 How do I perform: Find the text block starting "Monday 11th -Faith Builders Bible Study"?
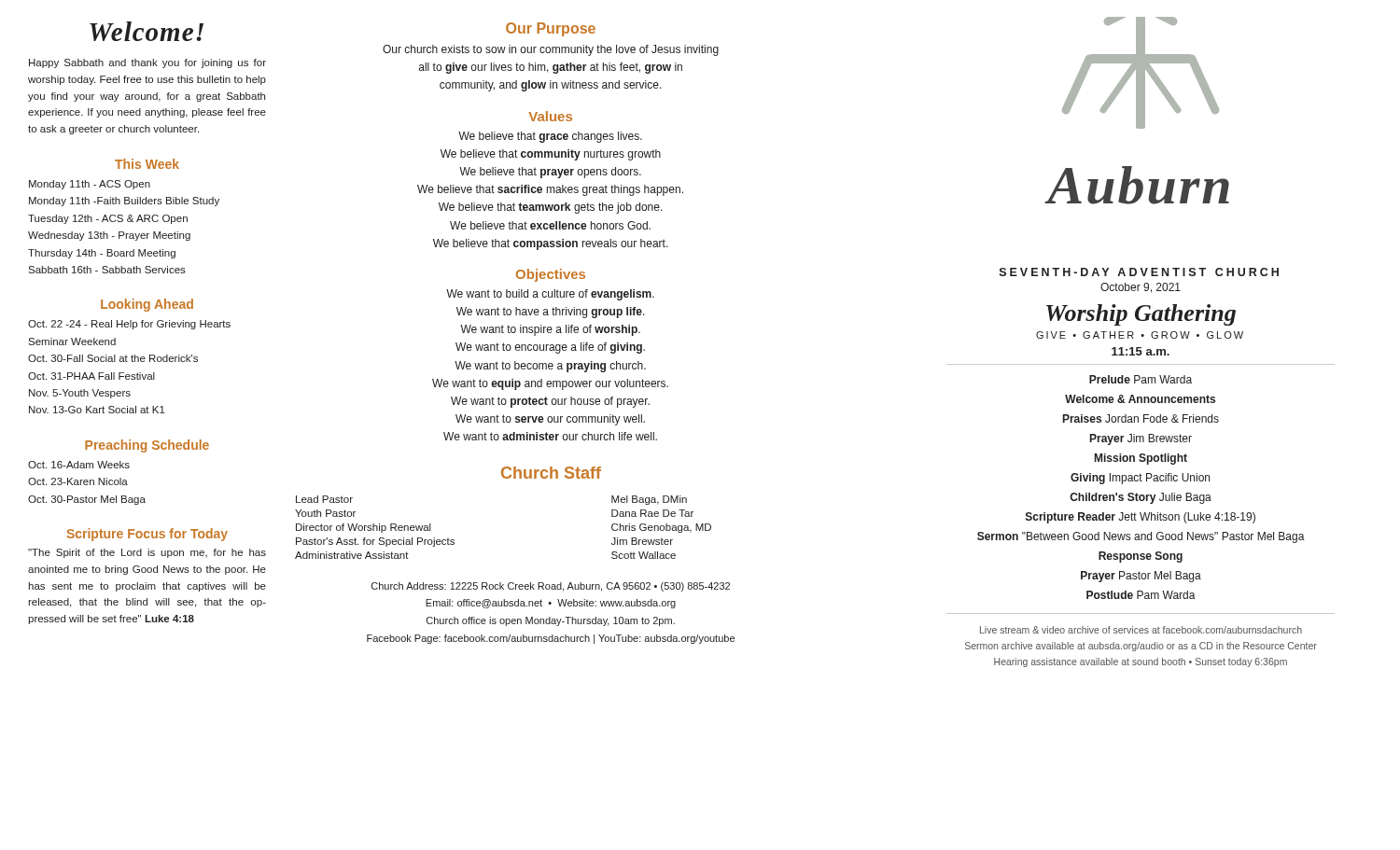pyautogui.click(x=124, y=201)
